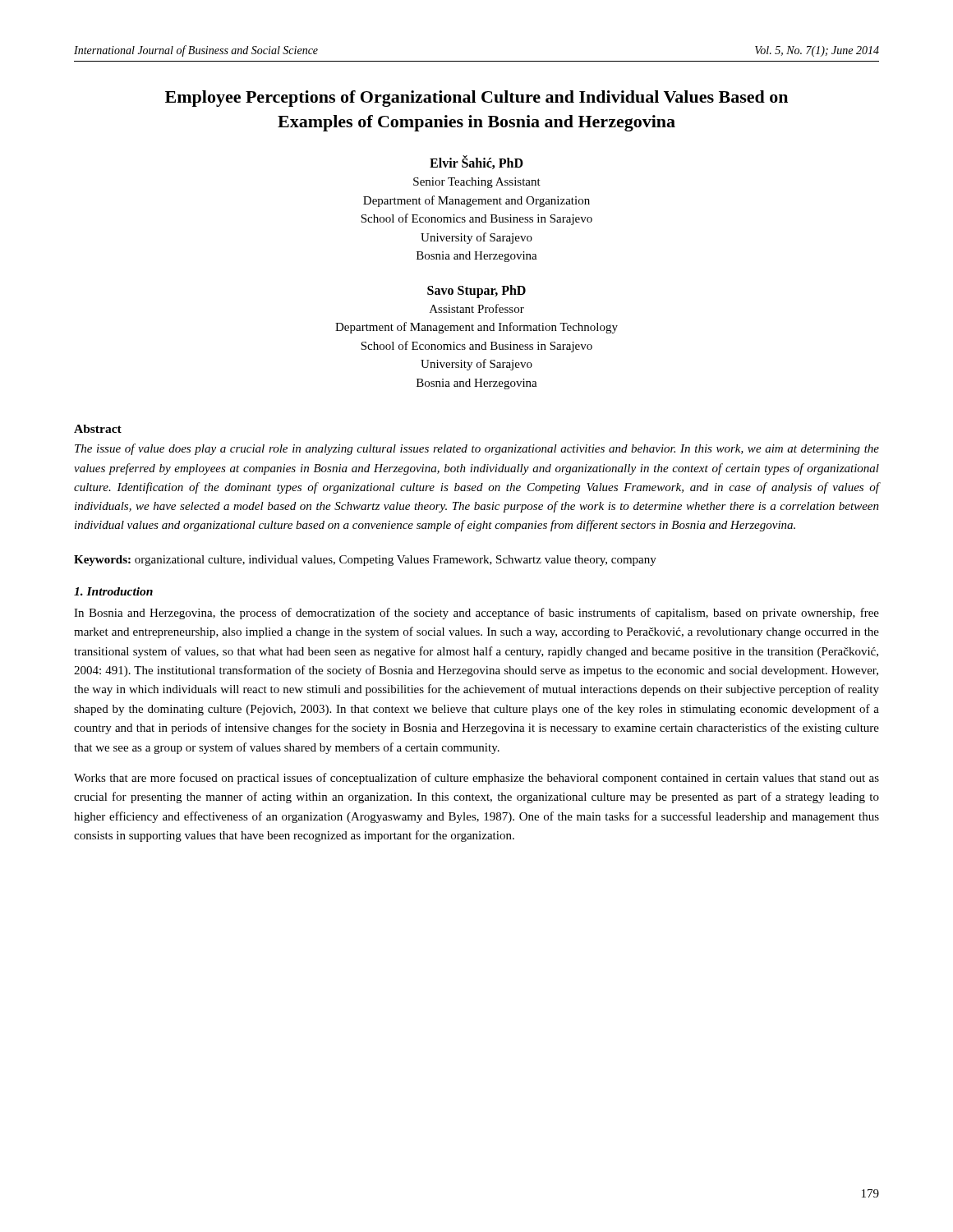Click on the block starting "In Bosnia and"

[476, 680]
